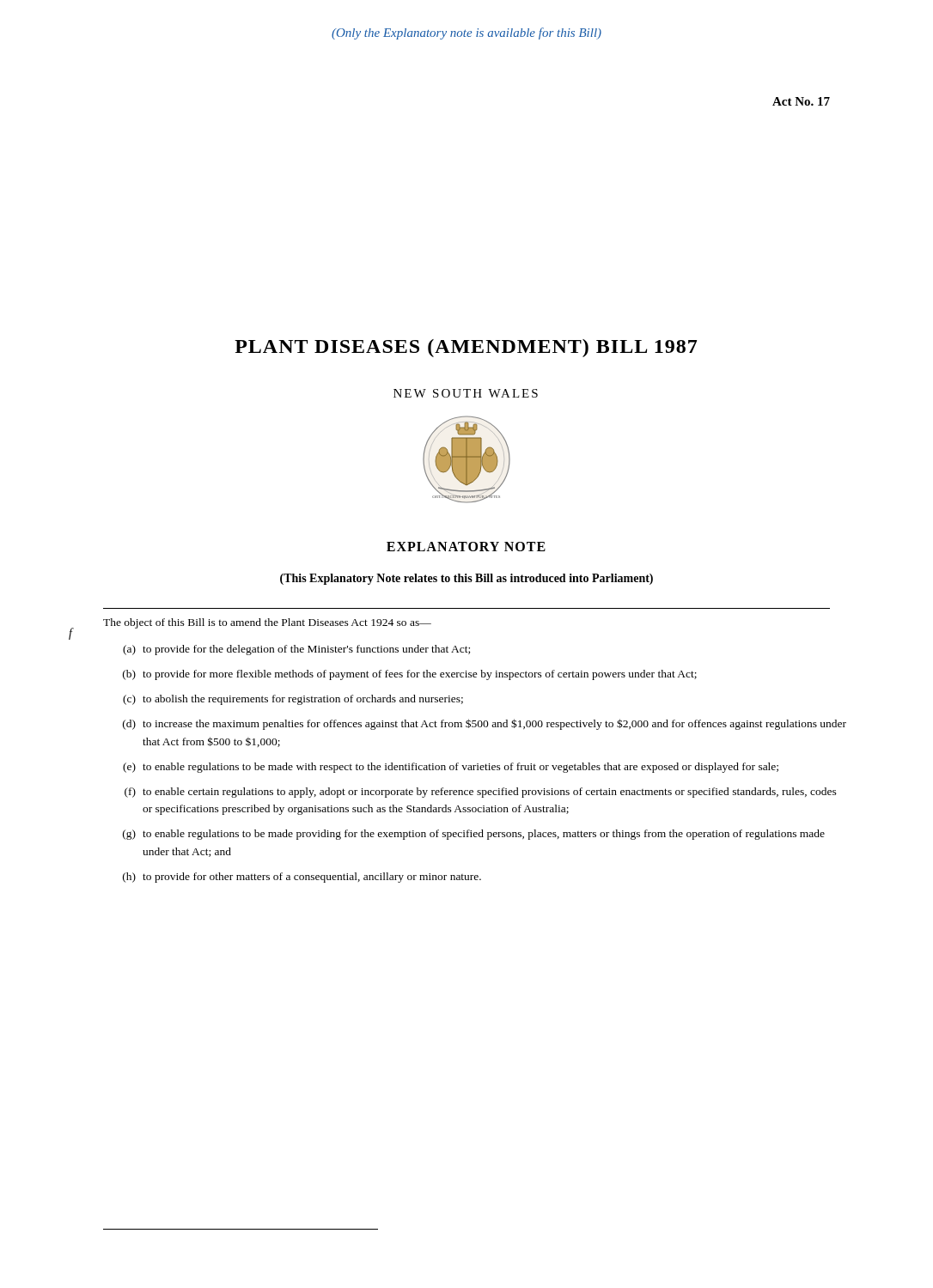The height and width of the screenshot is (1288, 933).
Task: Click on the list item containing "(e) to enable regulations"
Action: (475, 767)
